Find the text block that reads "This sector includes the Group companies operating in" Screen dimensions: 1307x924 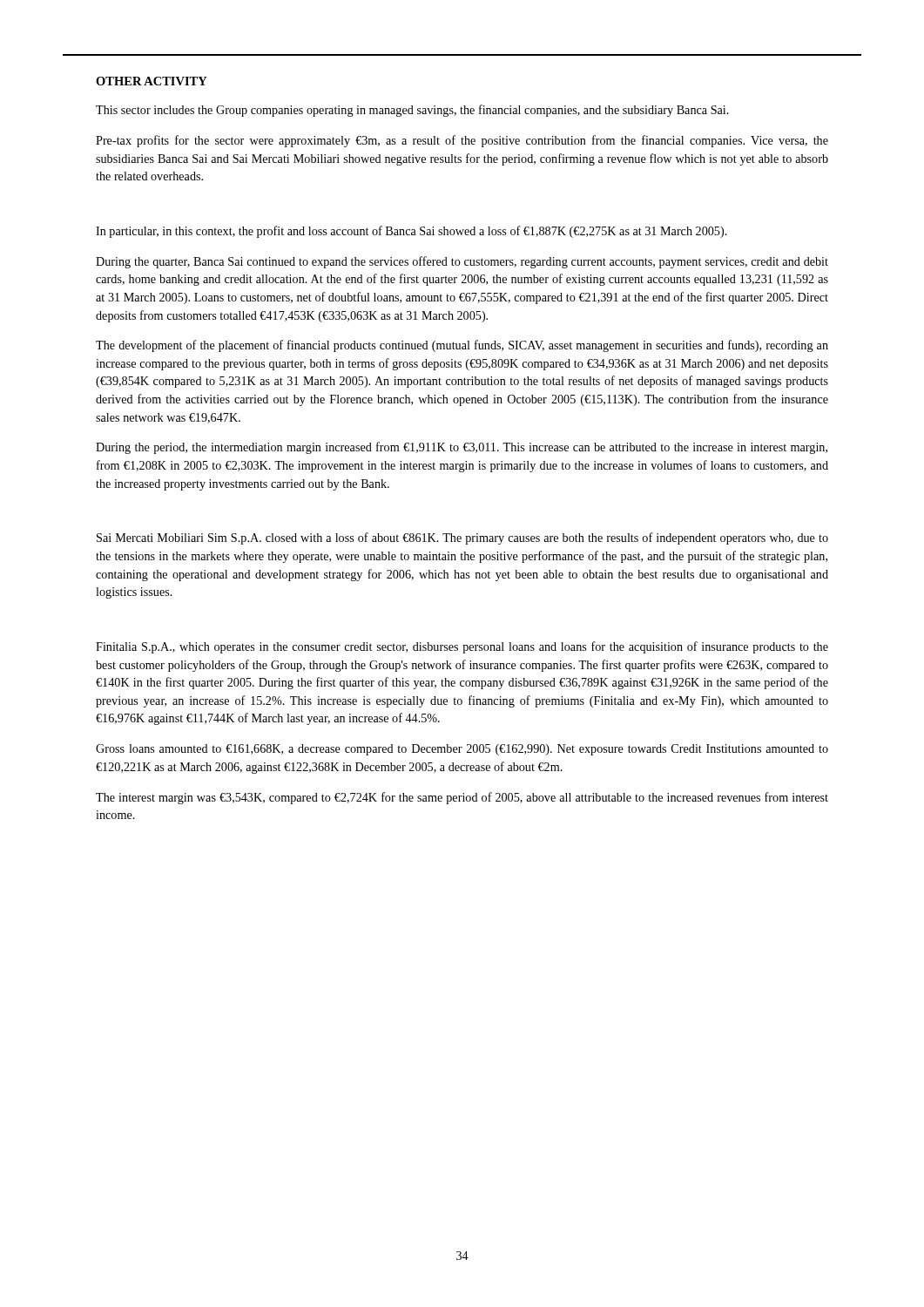pyautogui.click(x=462, y=143)
